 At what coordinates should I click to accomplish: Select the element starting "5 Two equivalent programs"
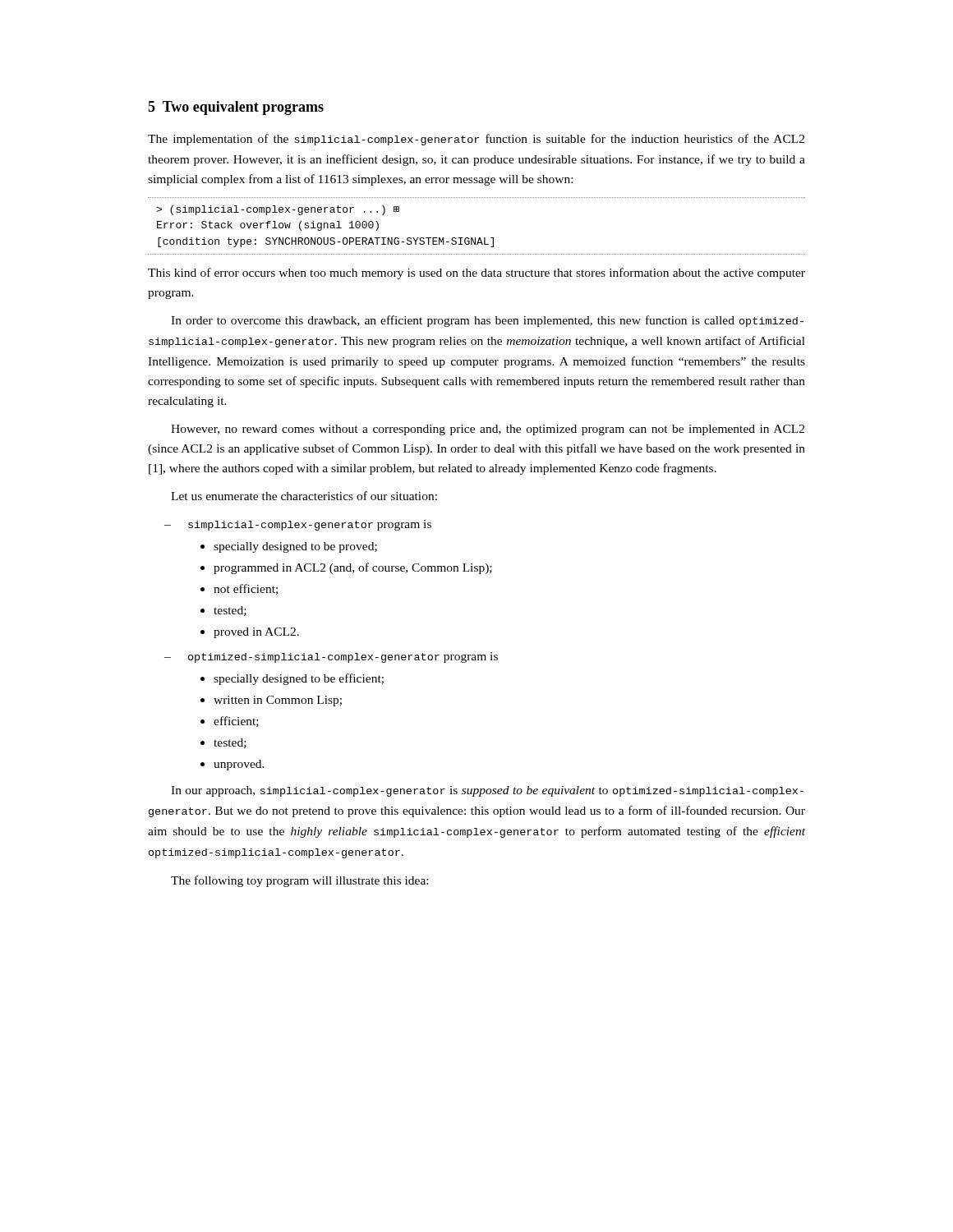[x=236, y=108]
